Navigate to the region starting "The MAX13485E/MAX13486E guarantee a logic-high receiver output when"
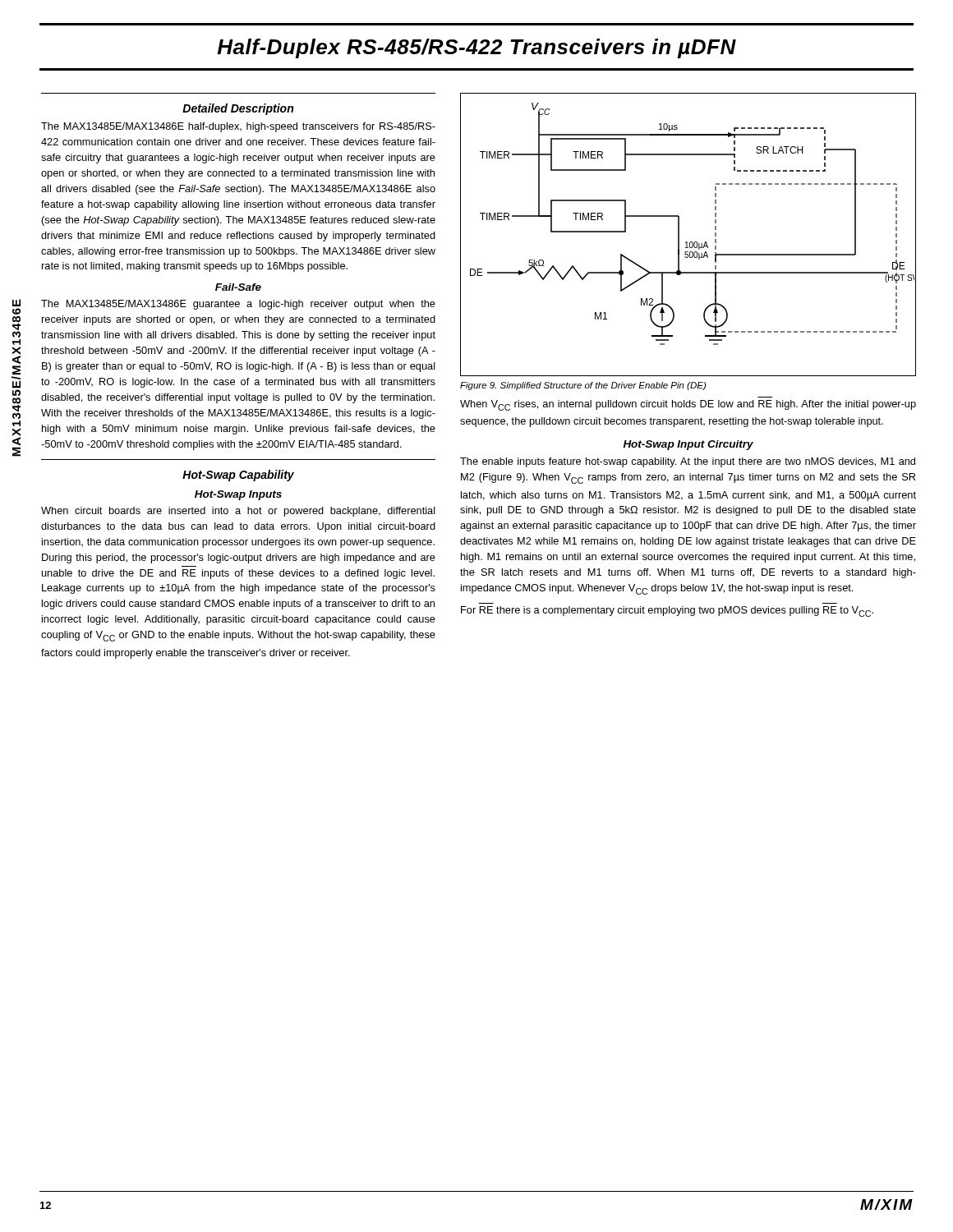This screenshot has height=1232, width=953. (238, 374)
